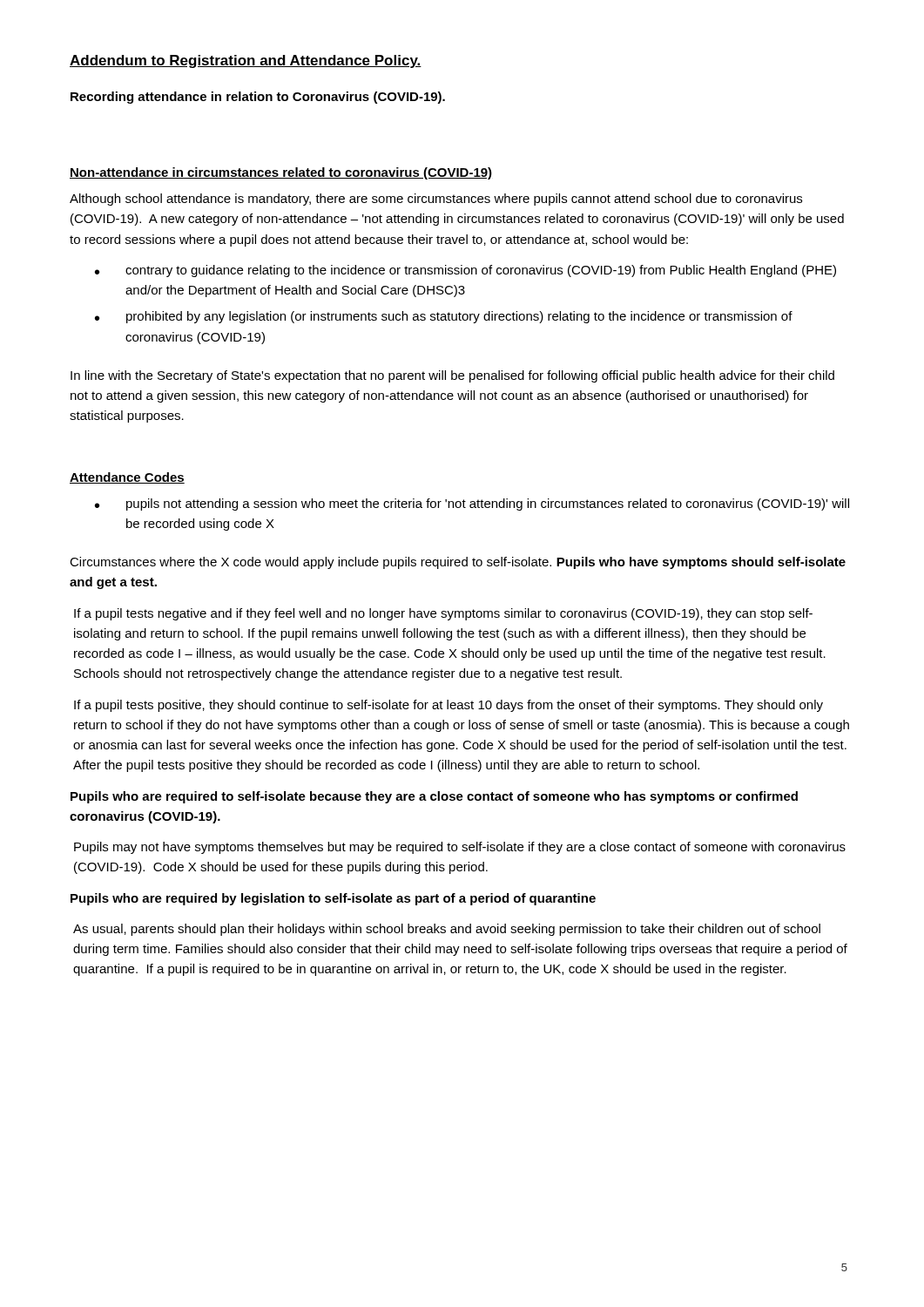Point to the text block starting "Although school attendance is mandatory, there are some"
The height and width of the screenshot is (1307, 924).
(457, 218)
